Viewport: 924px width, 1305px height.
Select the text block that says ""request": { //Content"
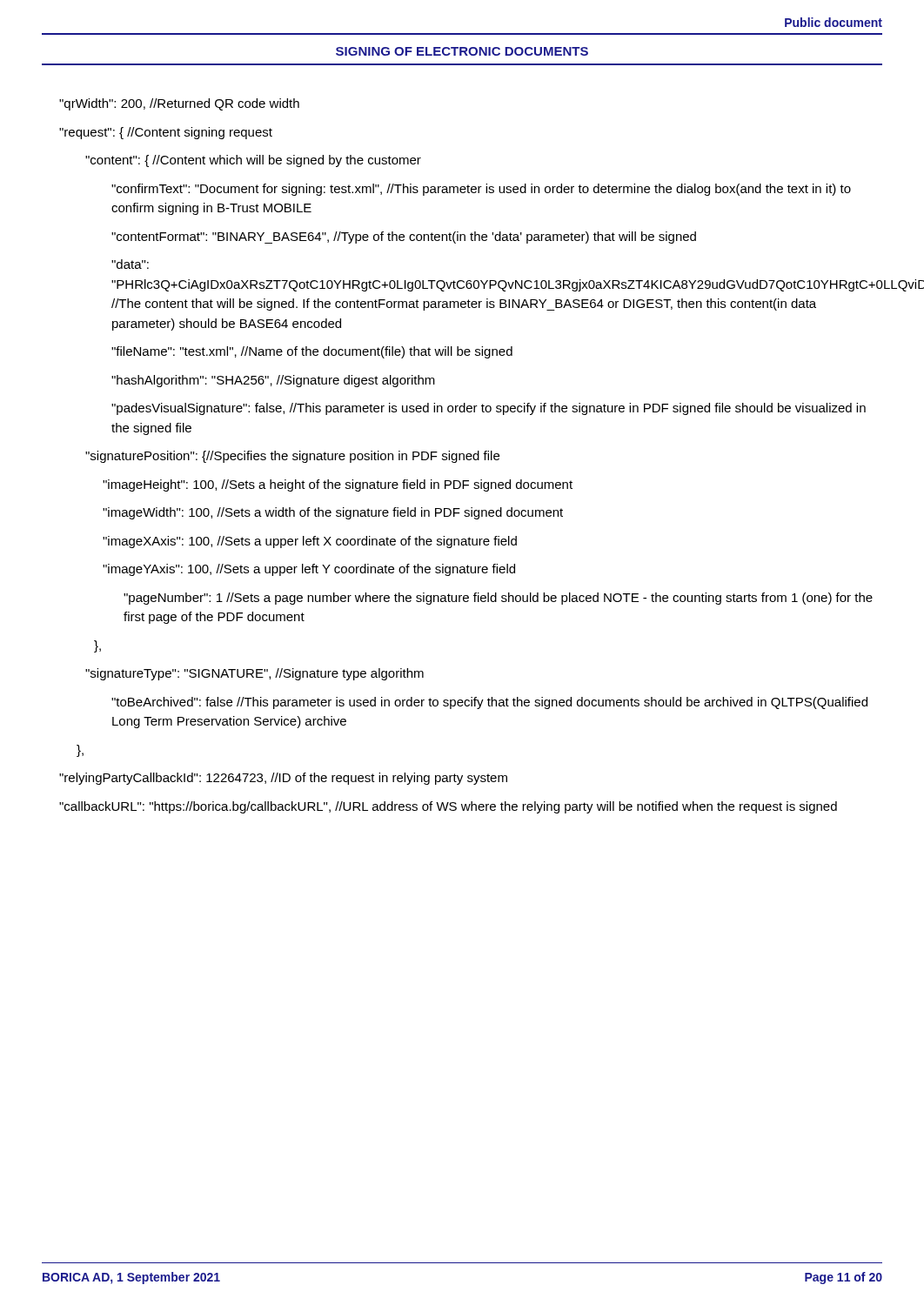[166, 131]
